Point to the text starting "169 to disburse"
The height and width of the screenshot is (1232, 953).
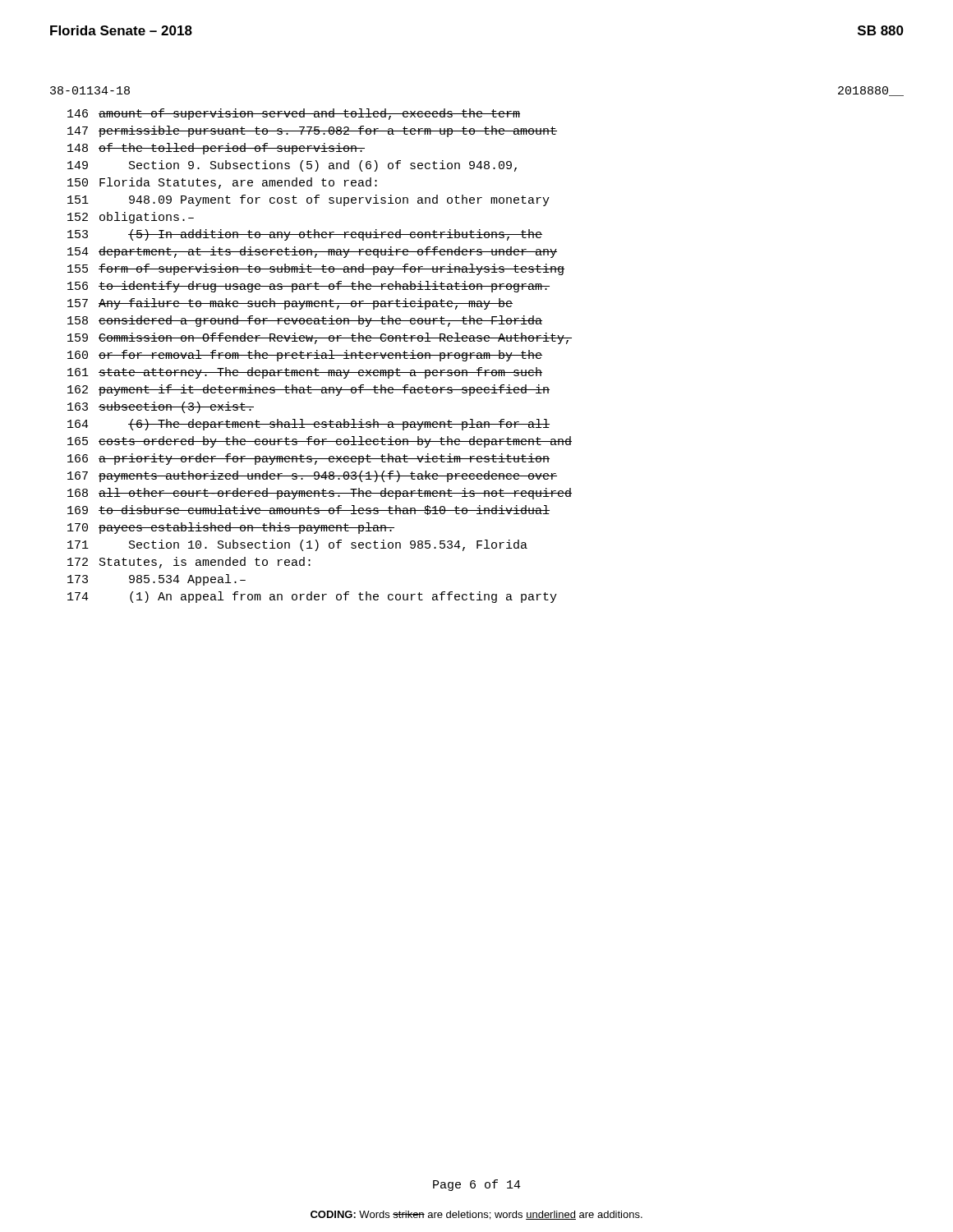[x=476, y=512]
